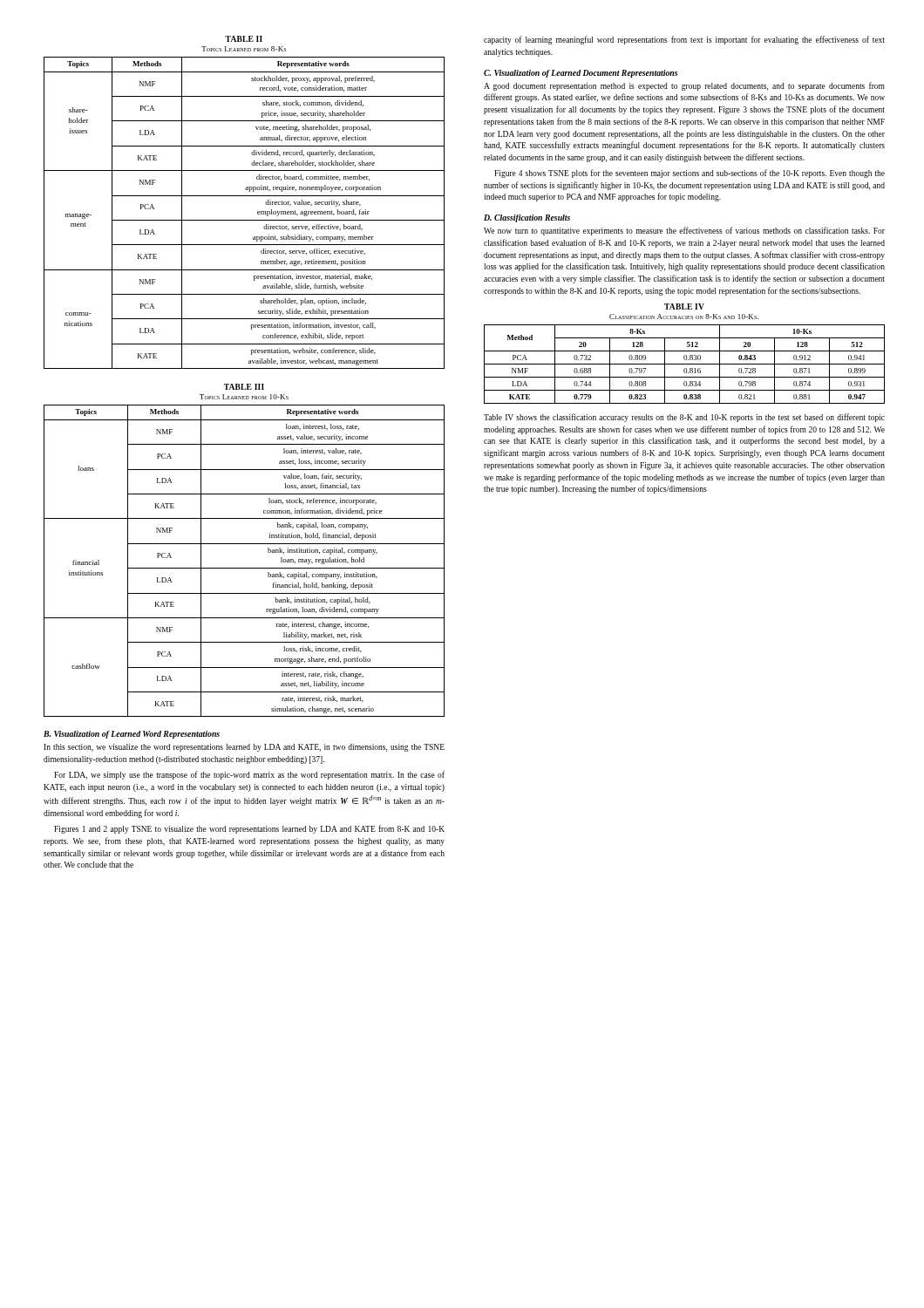Viewport: 924px width, 1308px height.
Task: Find the text block starting "We now turn to quantitative experiments to"
Action: point(684,262)
